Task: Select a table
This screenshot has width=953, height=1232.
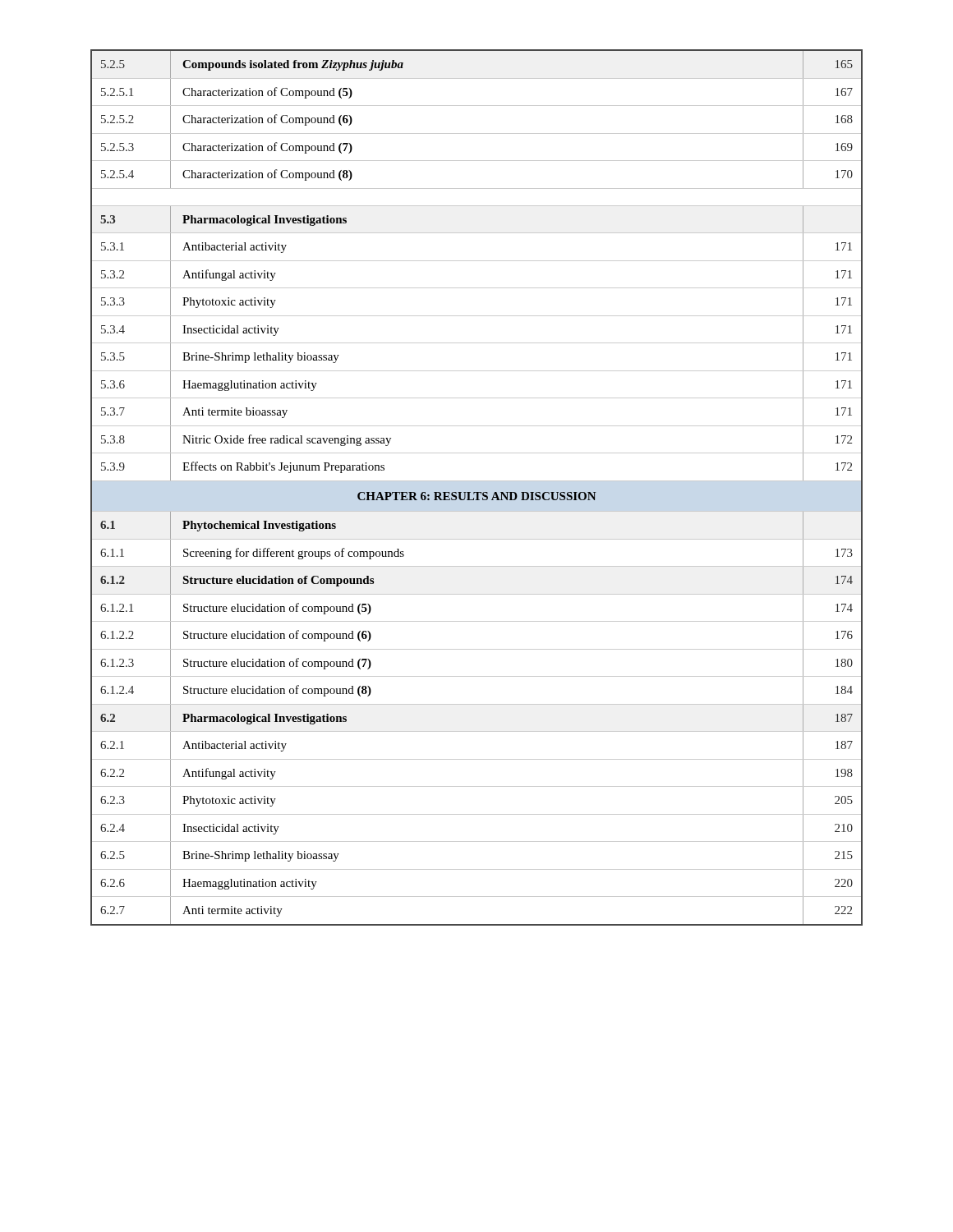Action: [x=476, y=487]
